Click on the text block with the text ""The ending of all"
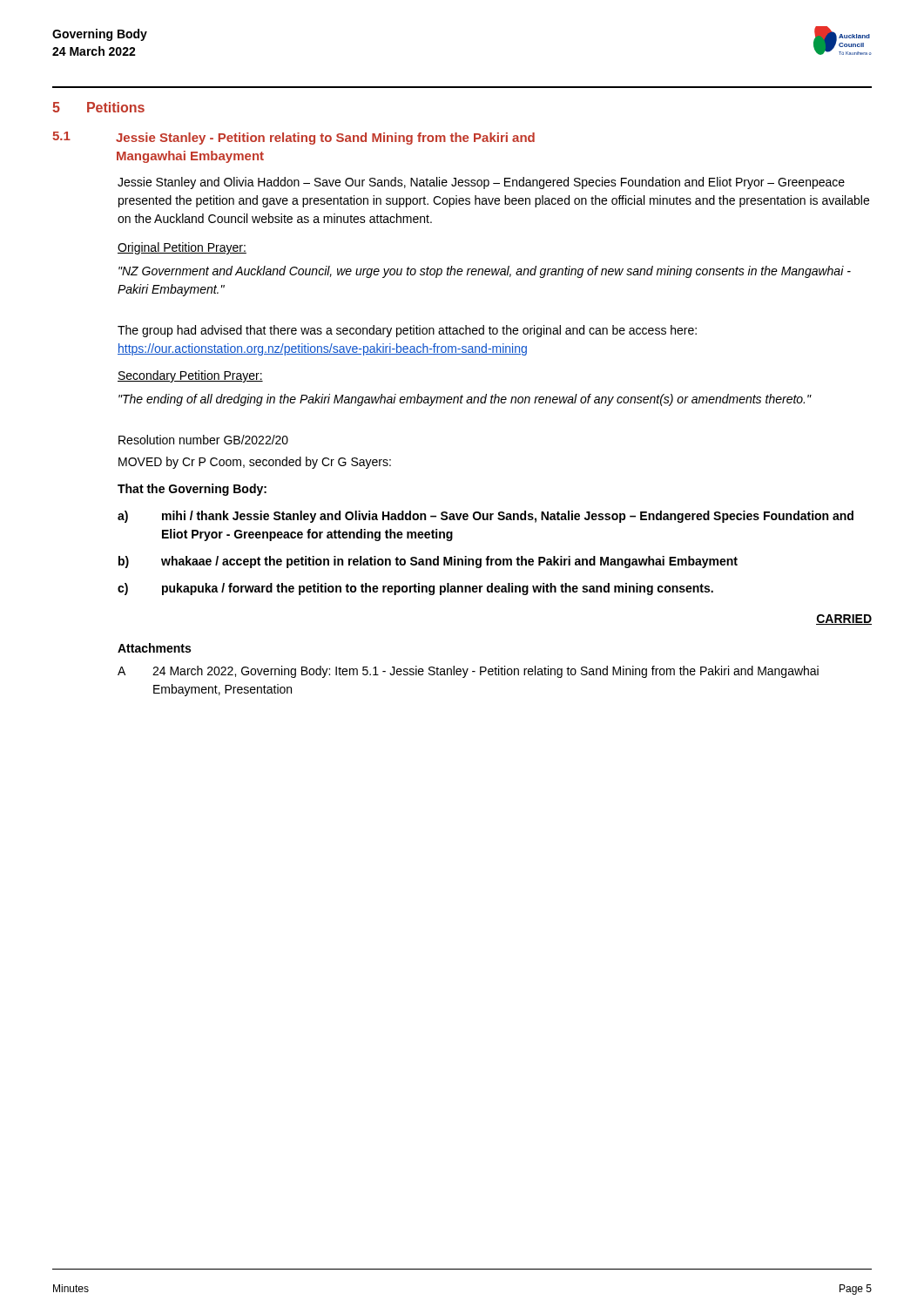The width and height of the screenshot is (924, 1307). pyautogui.click(x=464, y=399)
